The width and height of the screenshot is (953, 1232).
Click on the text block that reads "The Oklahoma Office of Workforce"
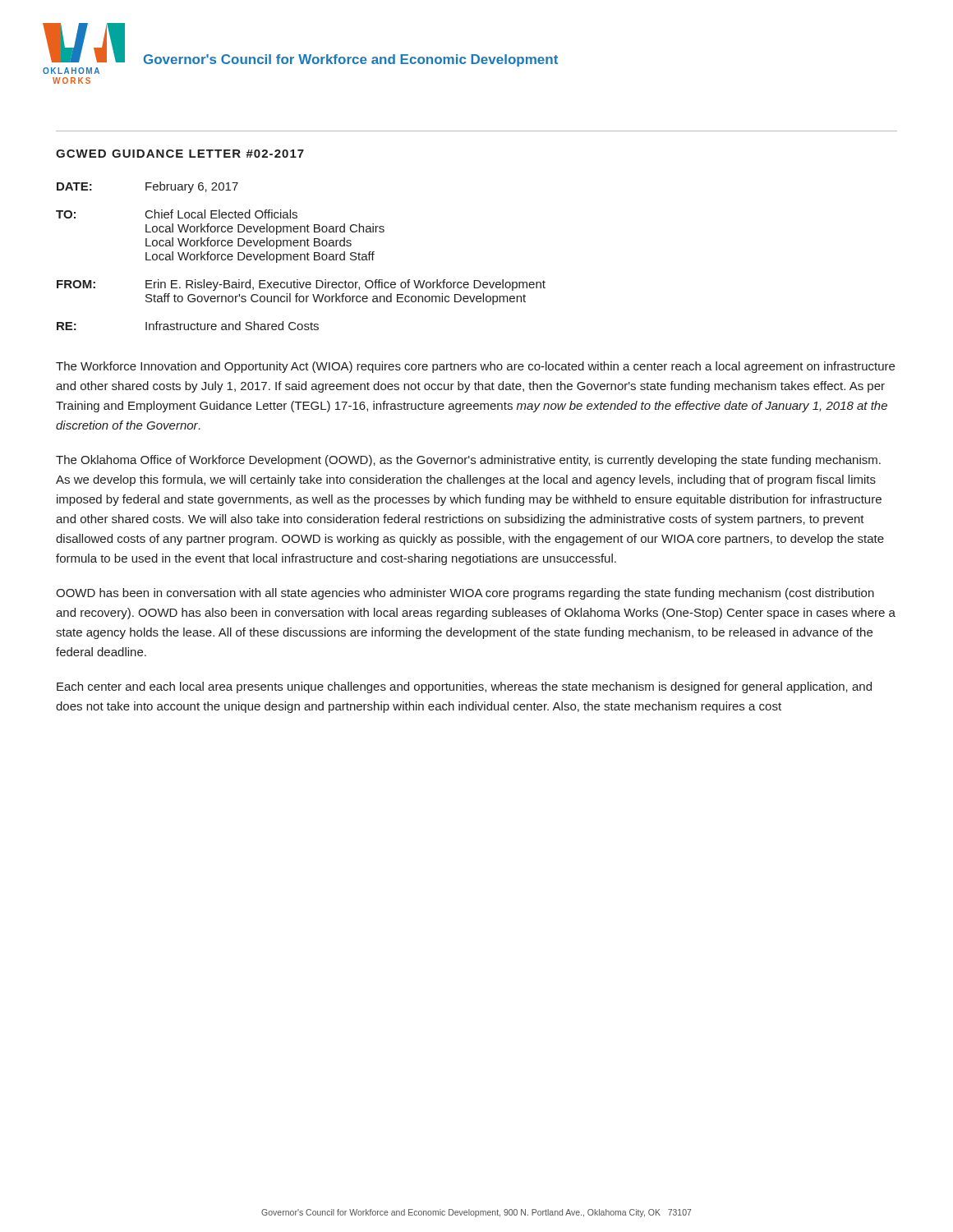coord(470,509)
